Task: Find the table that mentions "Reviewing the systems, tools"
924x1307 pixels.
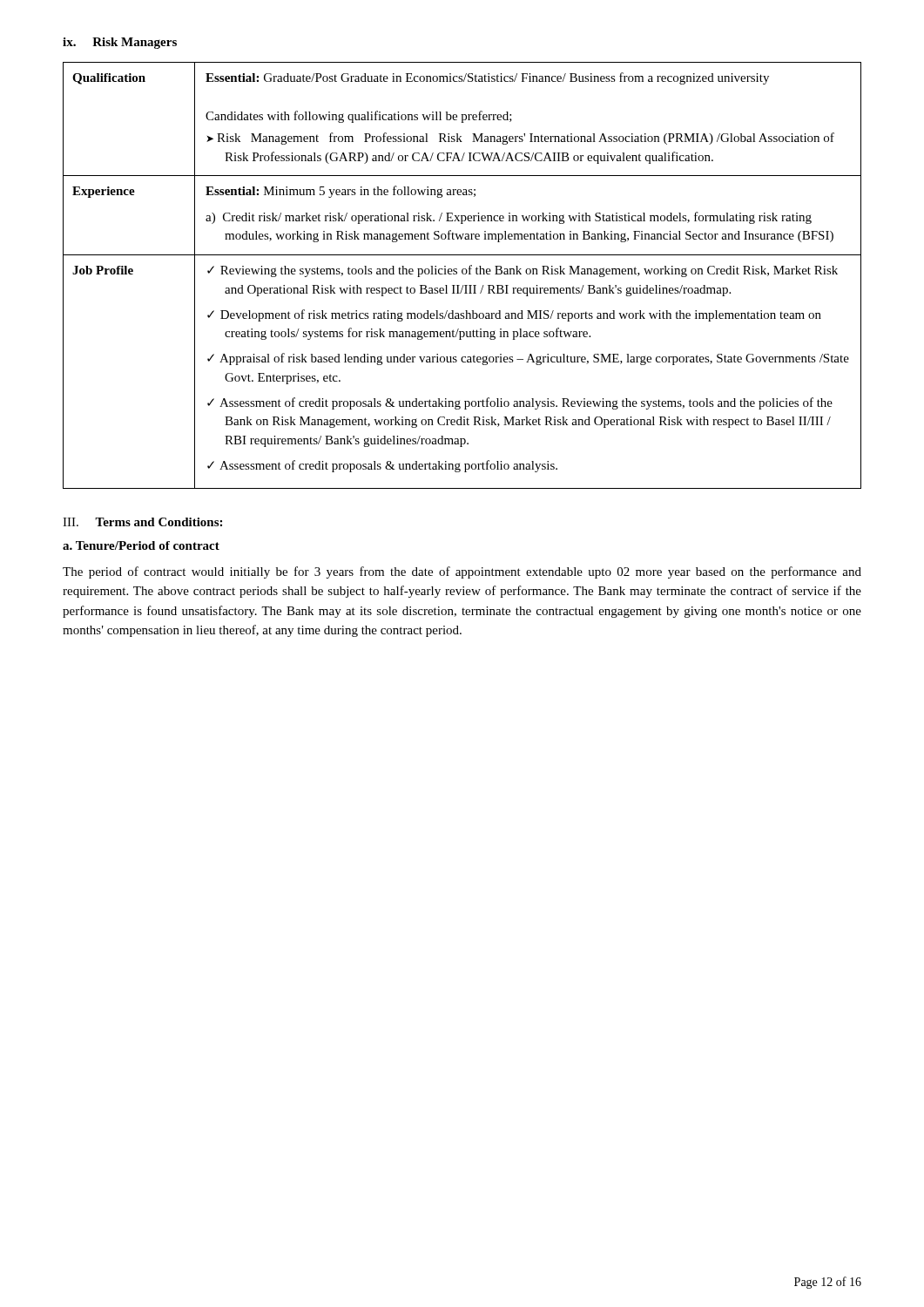Action: pyautogui.click(x=462, y=275)
